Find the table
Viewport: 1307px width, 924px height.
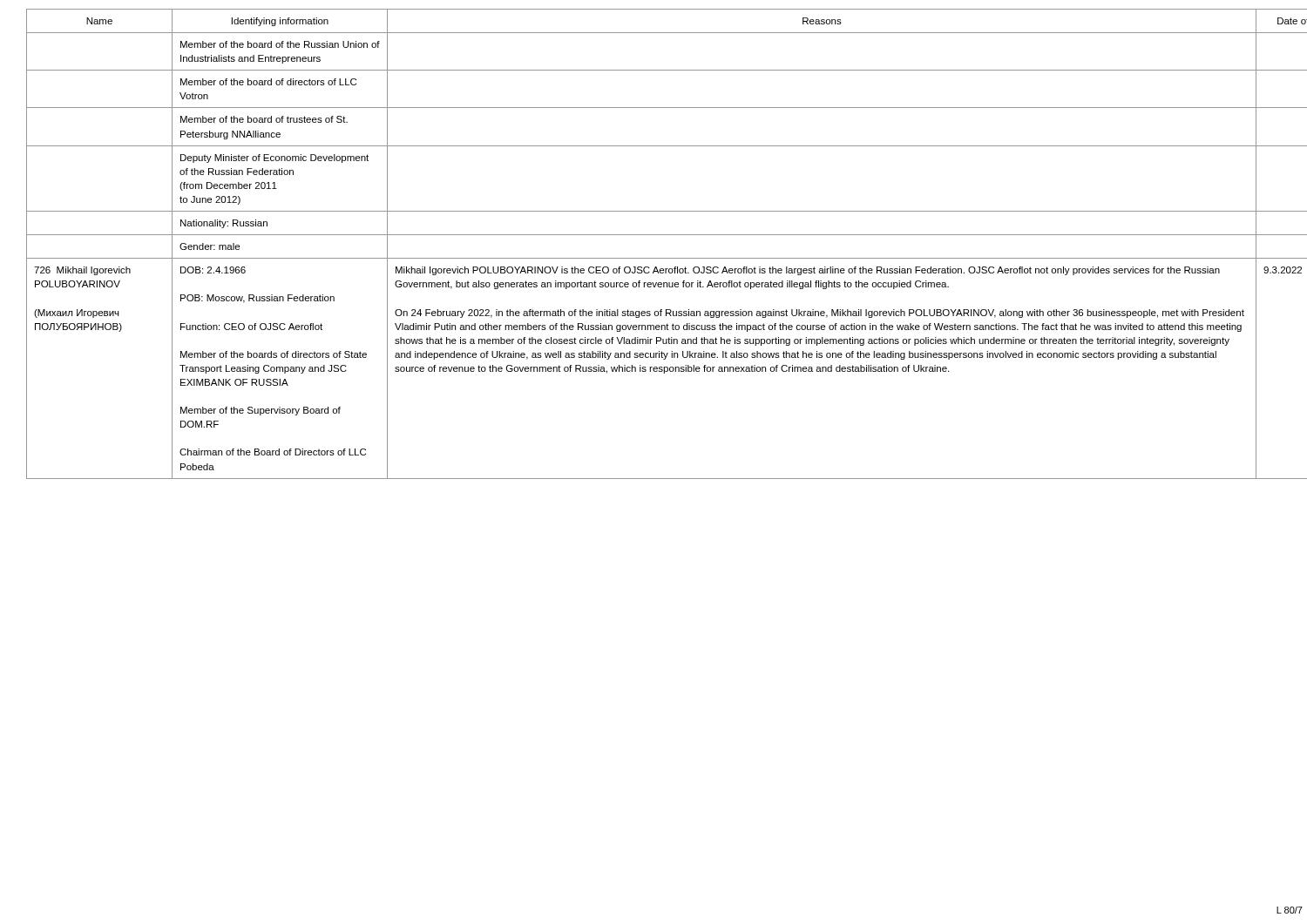(x=667, y=244)
